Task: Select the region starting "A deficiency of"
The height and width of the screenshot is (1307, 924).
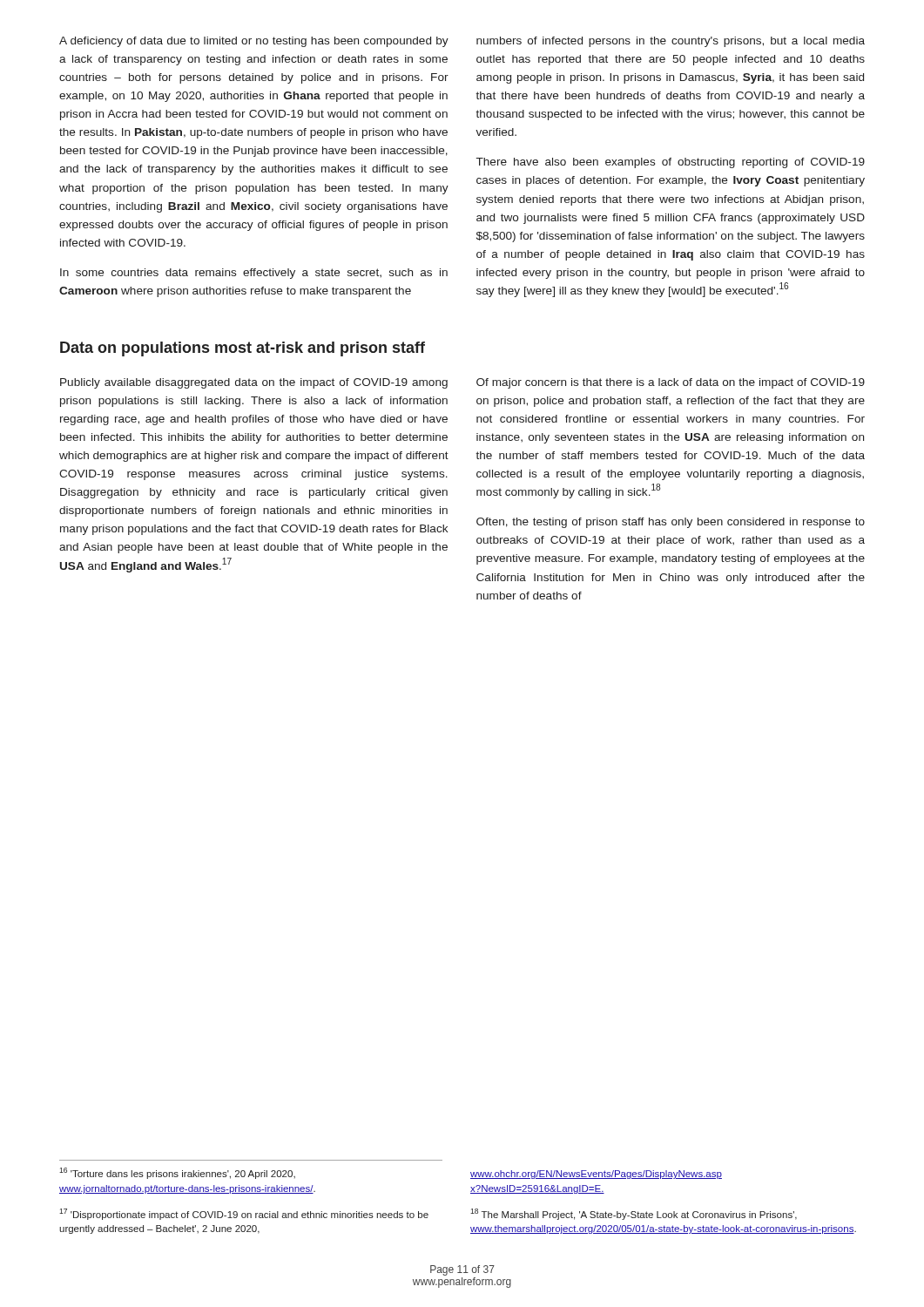Action: pyautogui.click(x=254, y=165)
